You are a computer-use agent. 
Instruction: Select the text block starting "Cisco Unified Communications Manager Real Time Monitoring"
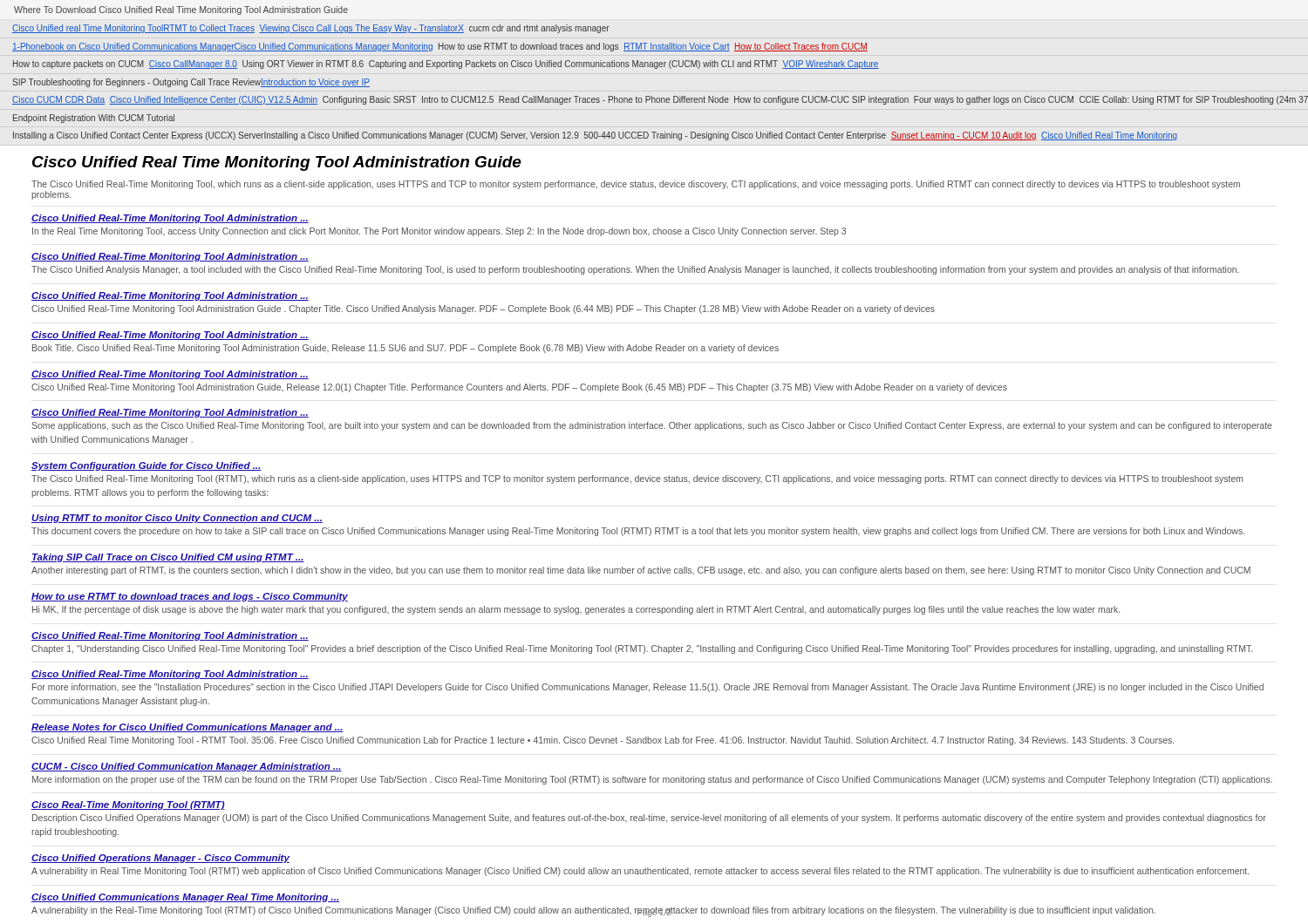[185, 897]
